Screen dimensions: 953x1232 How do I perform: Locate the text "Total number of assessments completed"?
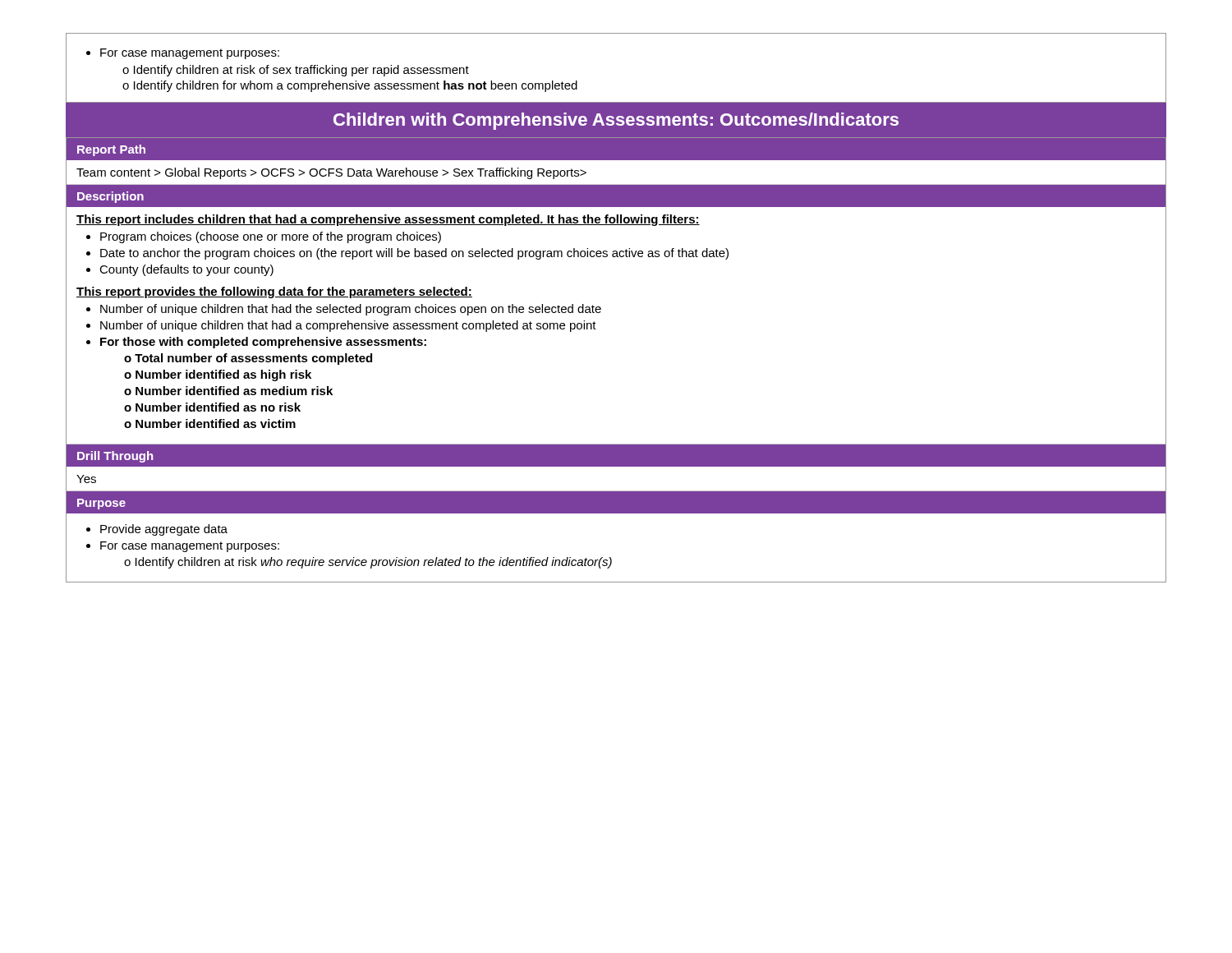click(x=254, y=358)
